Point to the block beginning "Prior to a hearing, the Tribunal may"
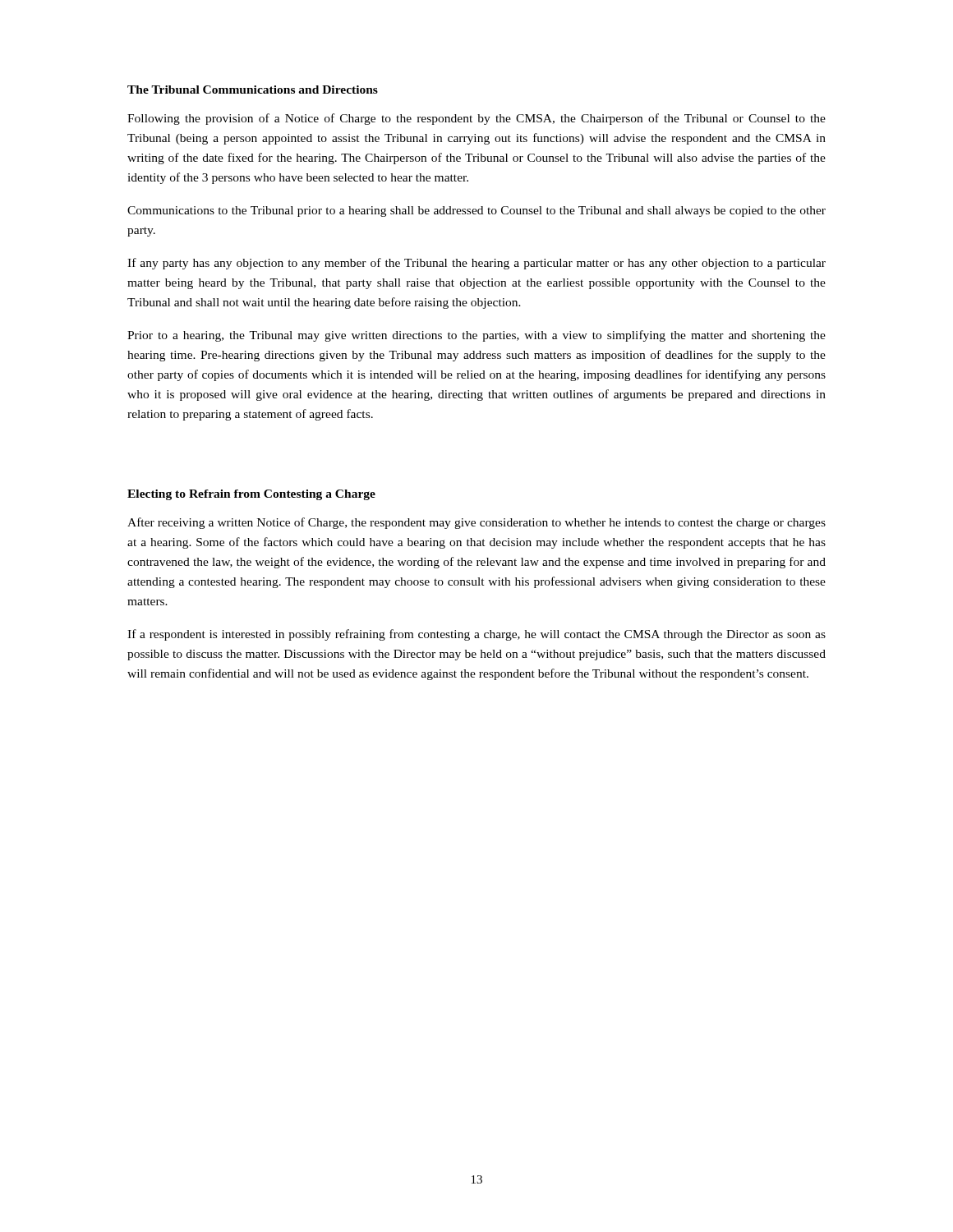This screenshot has width=953, height=1232. pyautogui.click(x=476, y=374)
